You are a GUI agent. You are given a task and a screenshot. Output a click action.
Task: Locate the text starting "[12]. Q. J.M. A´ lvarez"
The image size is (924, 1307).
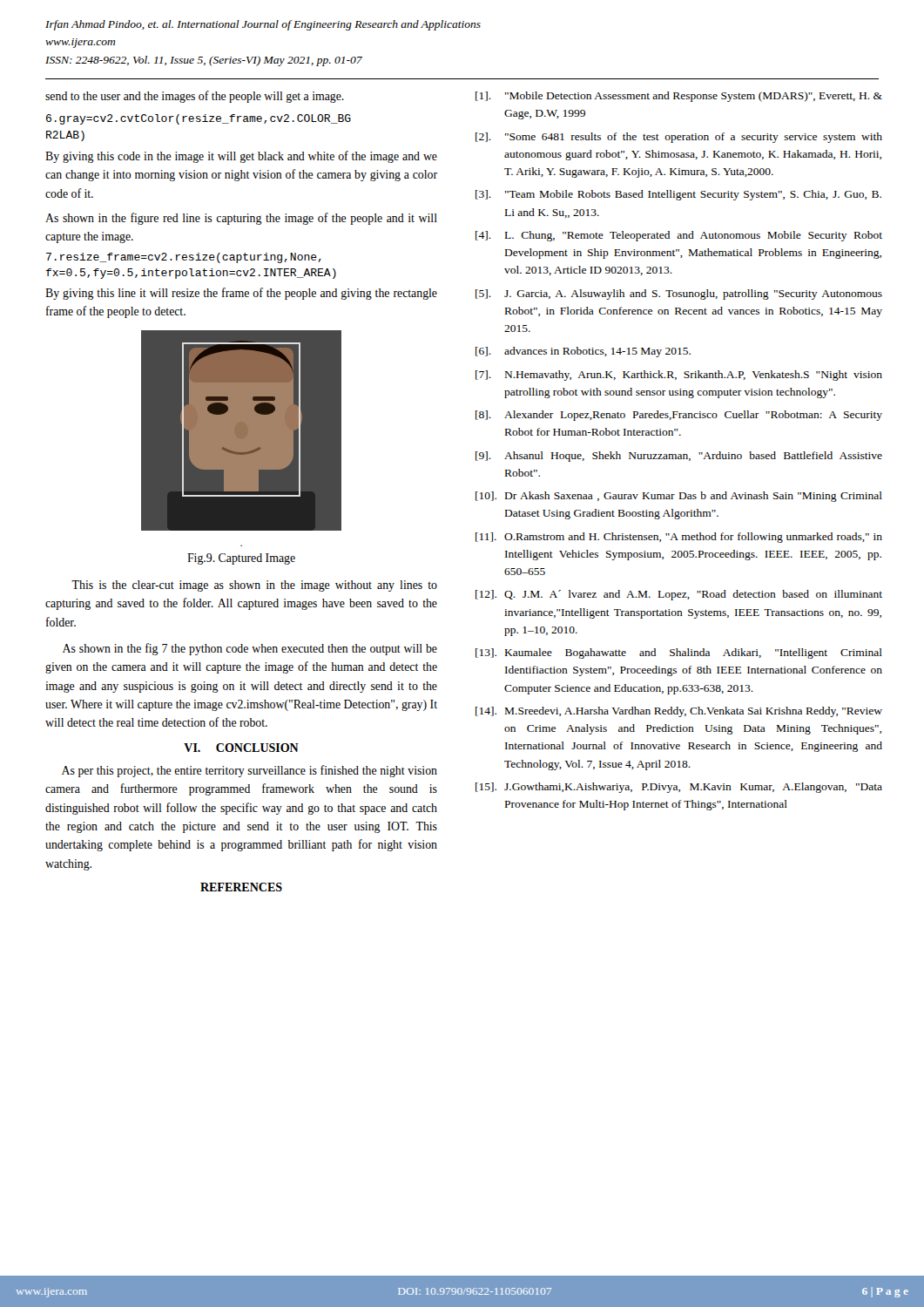(x=678, y=612)
